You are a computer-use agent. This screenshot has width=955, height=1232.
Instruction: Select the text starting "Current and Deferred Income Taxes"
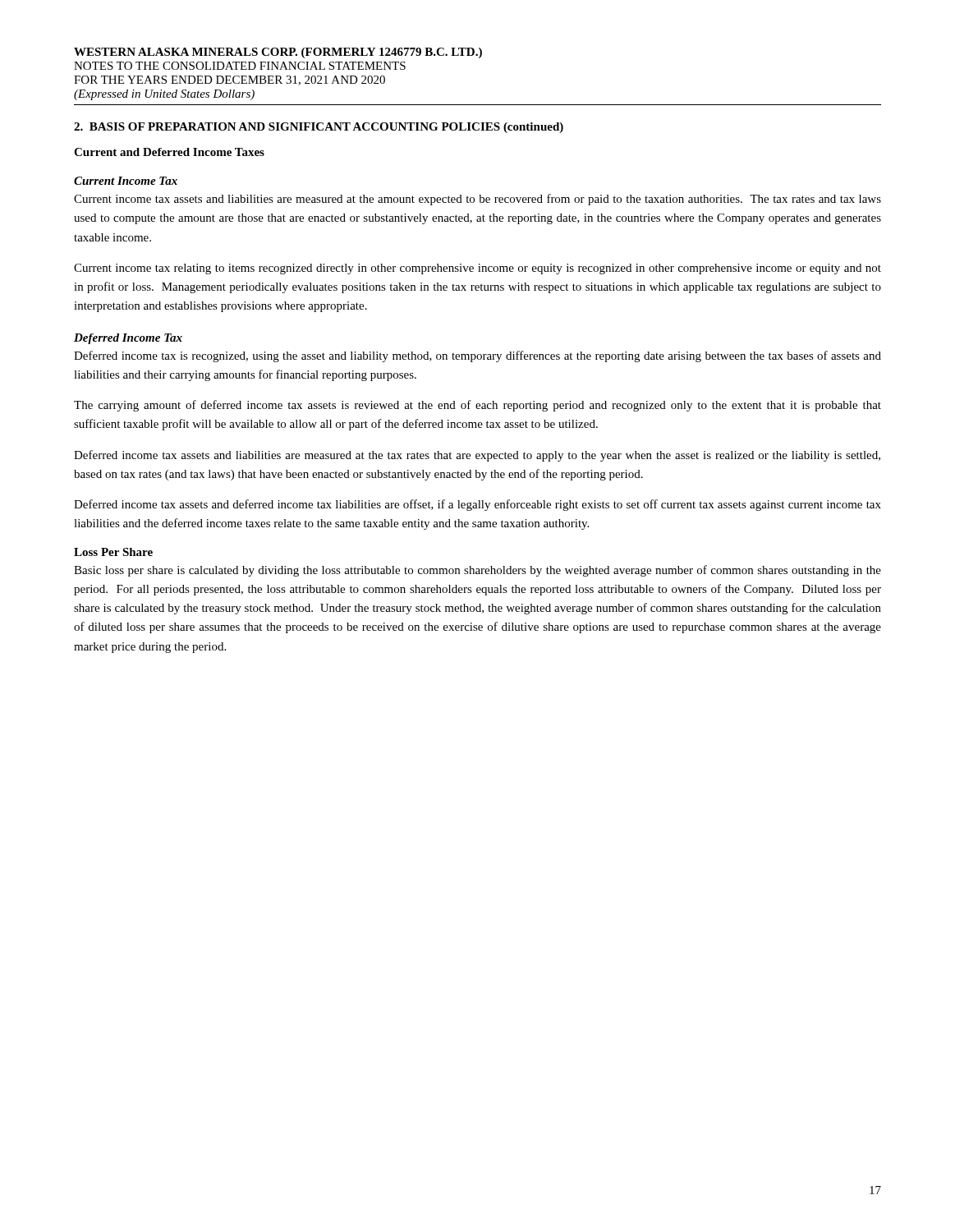(169, 152)
